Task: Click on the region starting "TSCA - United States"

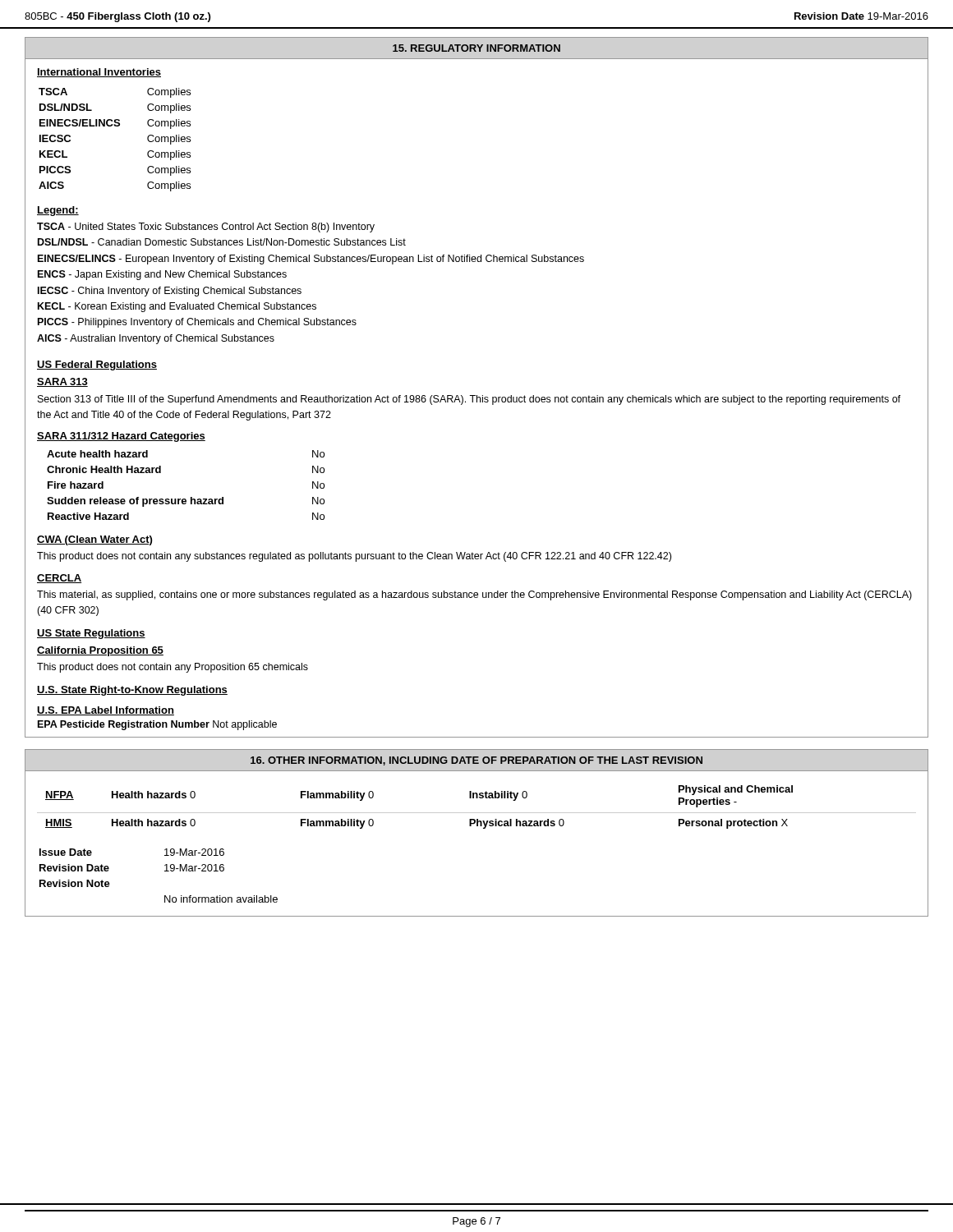Action: [206, 228]
